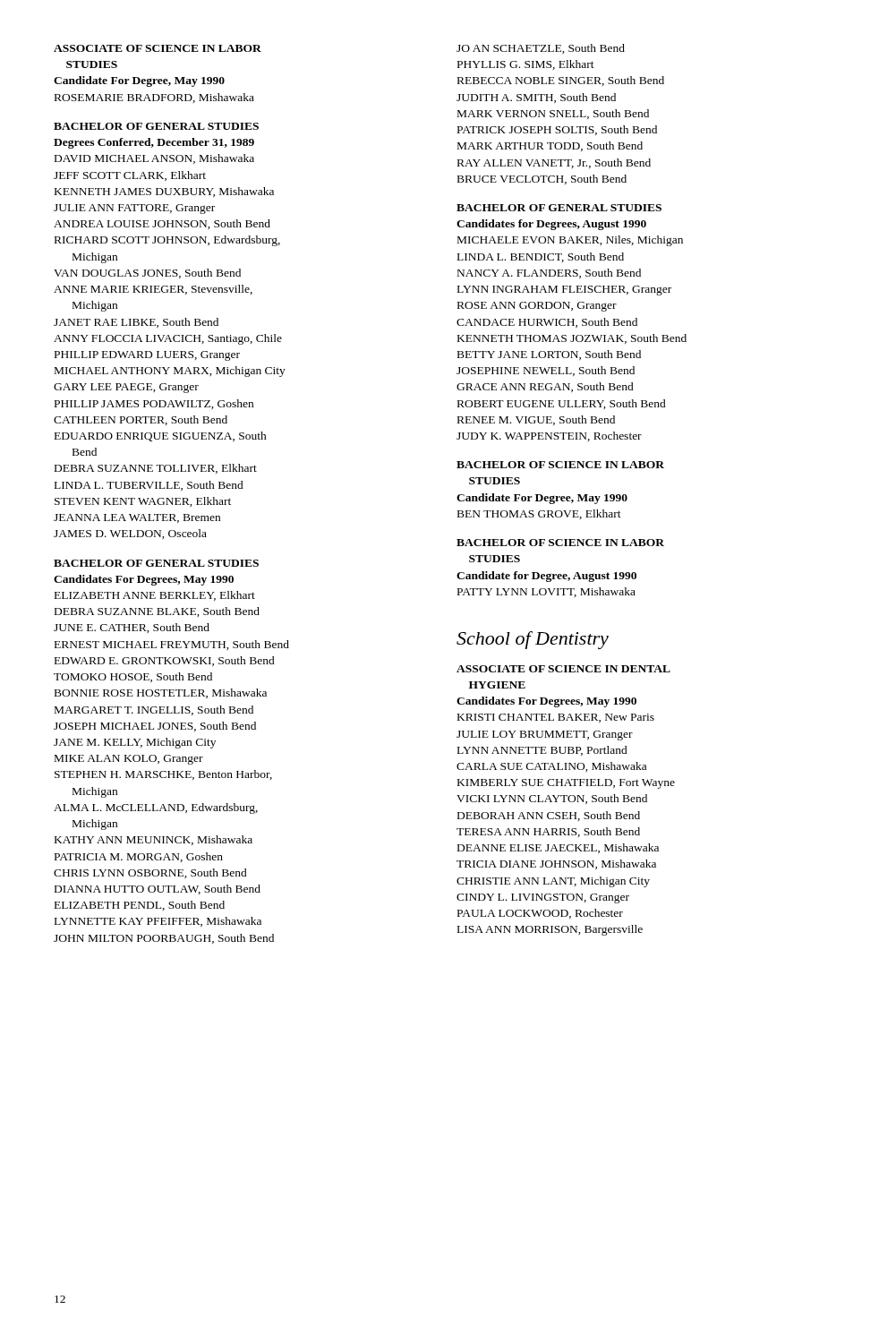Locate the section header that says "ASSOCIATE OF SCIENCE IN LABOR STUDIES"
Screen dimensions: 1343x896
pyautogui.click(x=157, y=56)
